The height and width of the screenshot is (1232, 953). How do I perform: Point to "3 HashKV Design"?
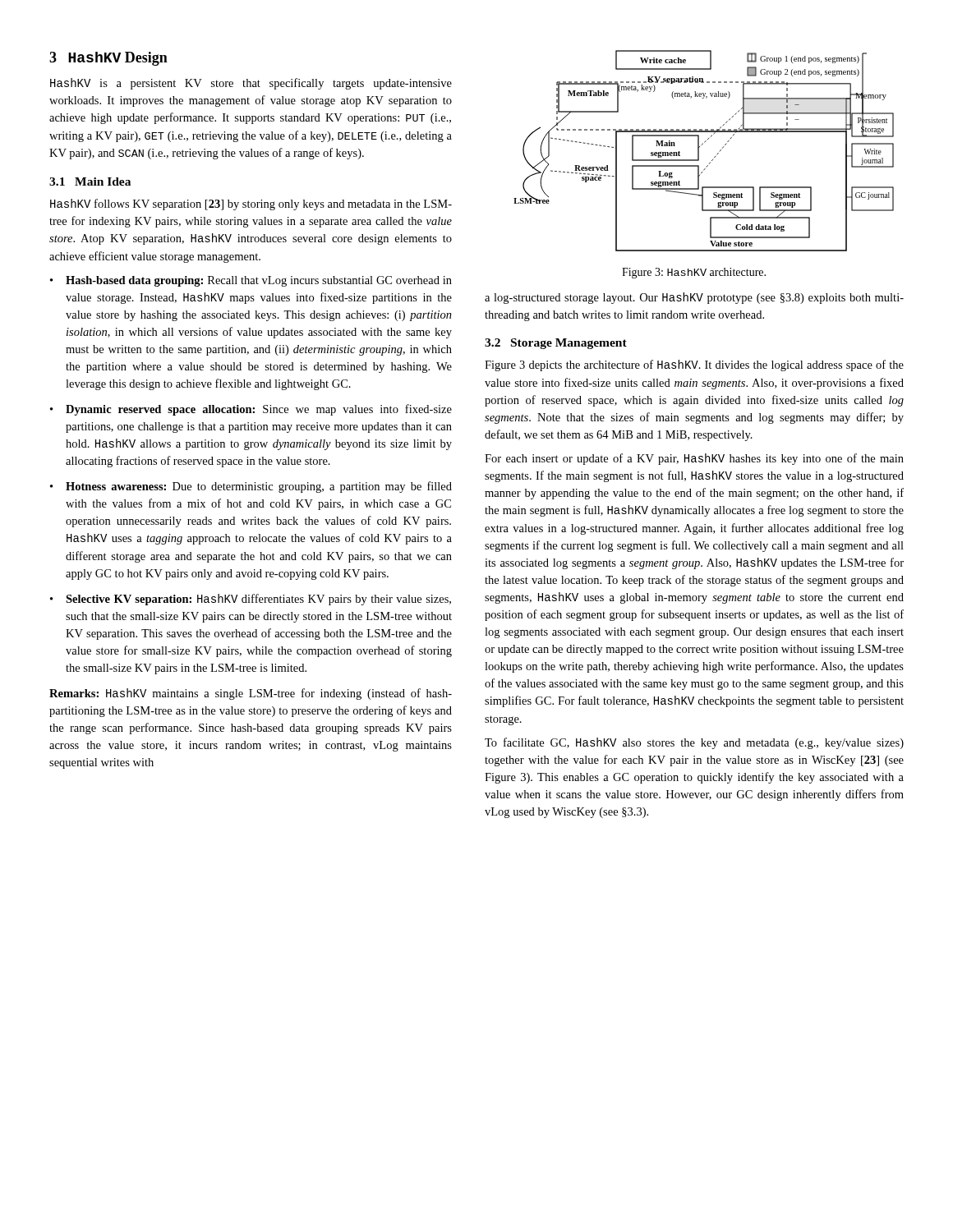click(108, 58)
